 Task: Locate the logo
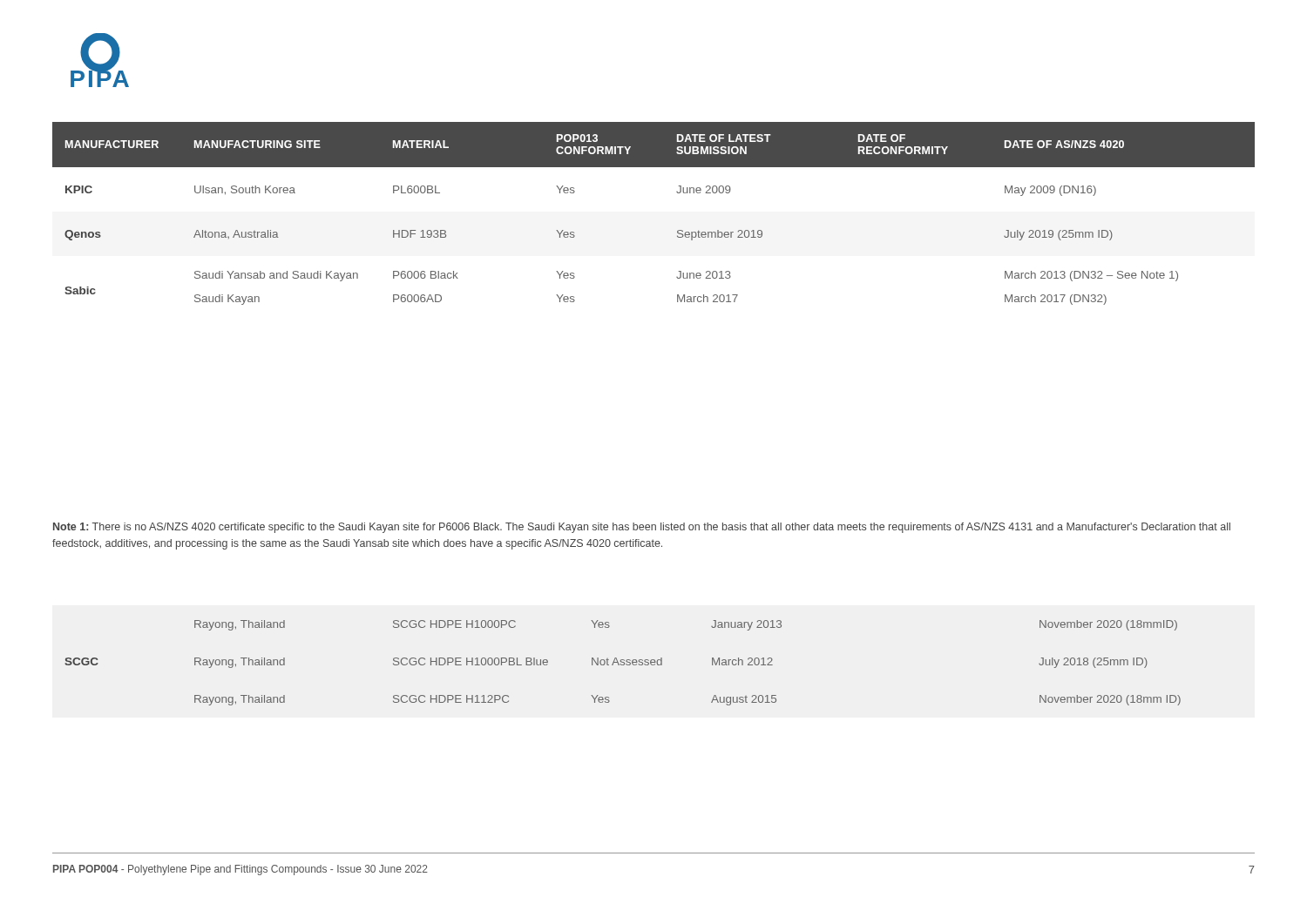pyautogui.click(x=100, y=67)
